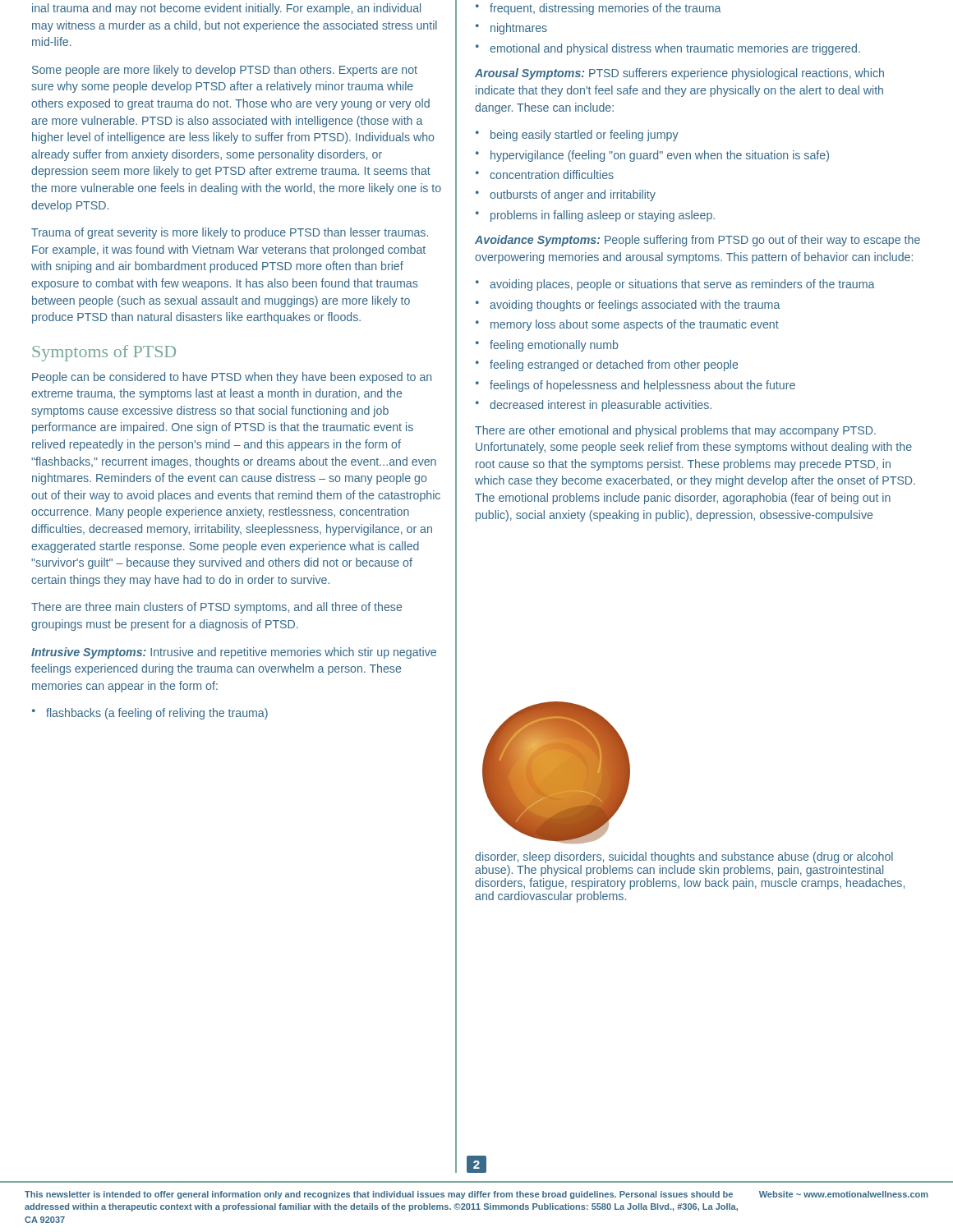Point to the block beginning "Intrusive Symptoms: Intrusive and"

coord(237,669)
